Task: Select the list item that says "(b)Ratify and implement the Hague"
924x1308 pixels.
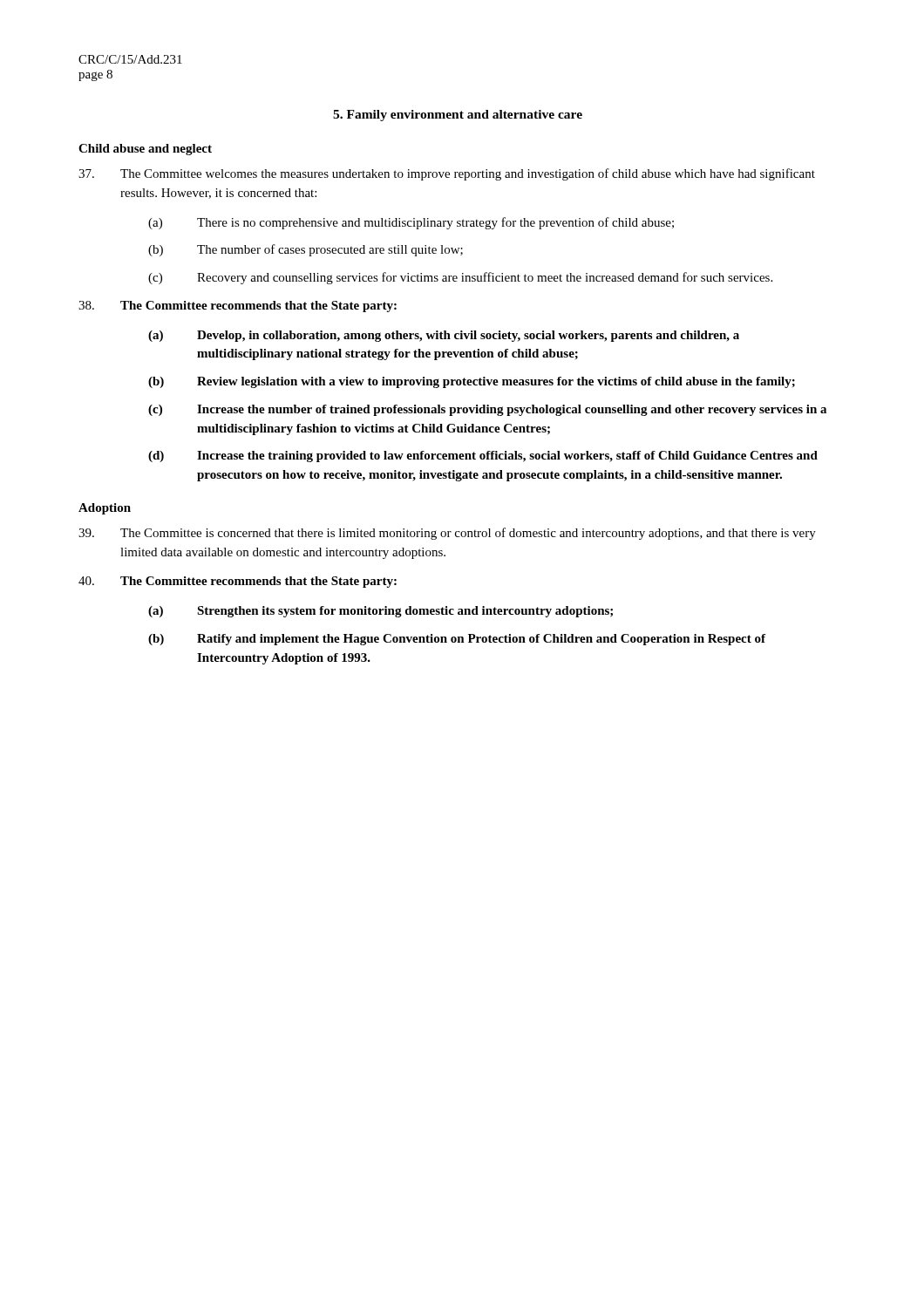Action: pos(491,648)
